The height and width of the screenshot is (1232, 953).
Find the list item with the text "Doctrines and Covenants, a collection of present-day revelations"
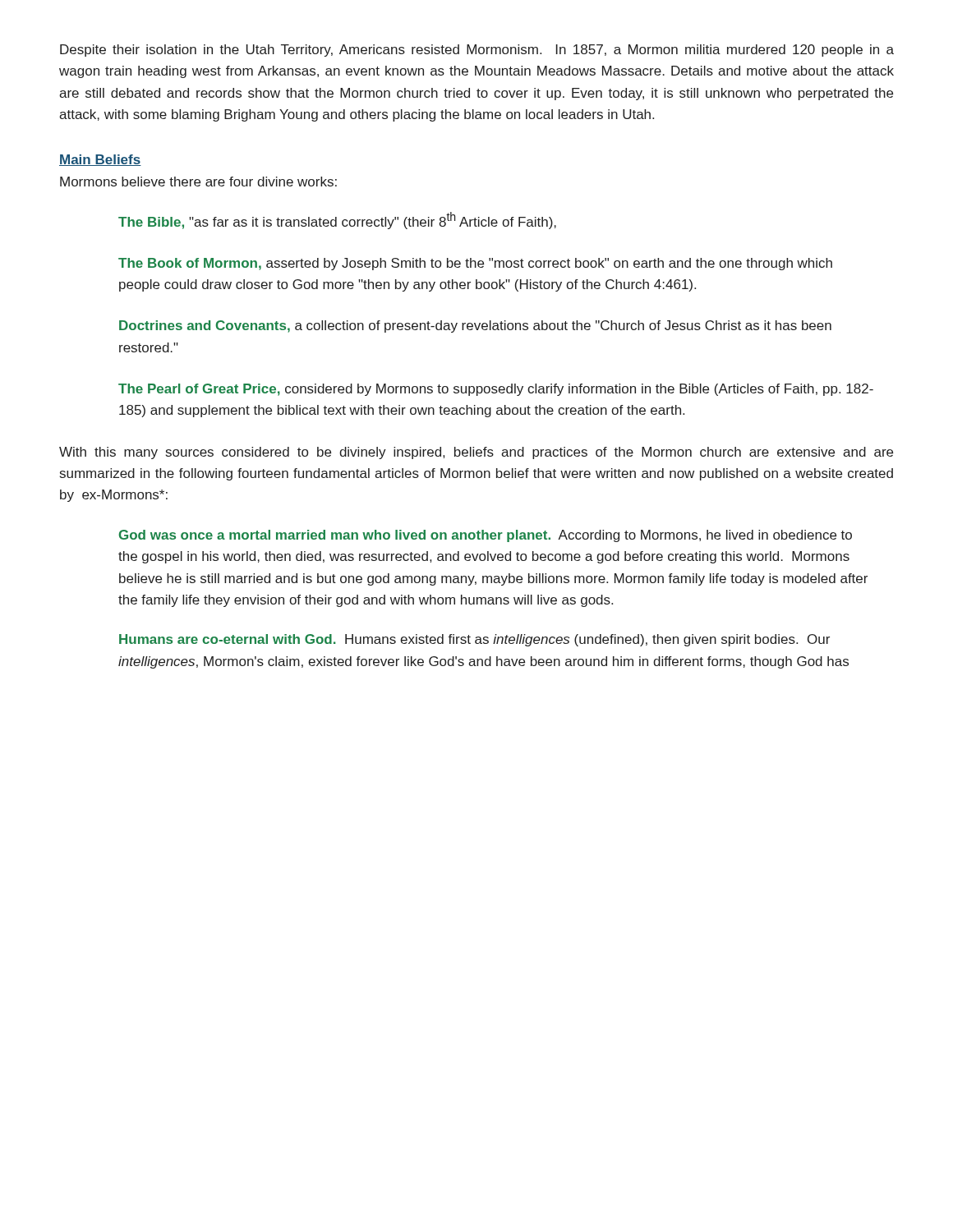tap(475, 337)
